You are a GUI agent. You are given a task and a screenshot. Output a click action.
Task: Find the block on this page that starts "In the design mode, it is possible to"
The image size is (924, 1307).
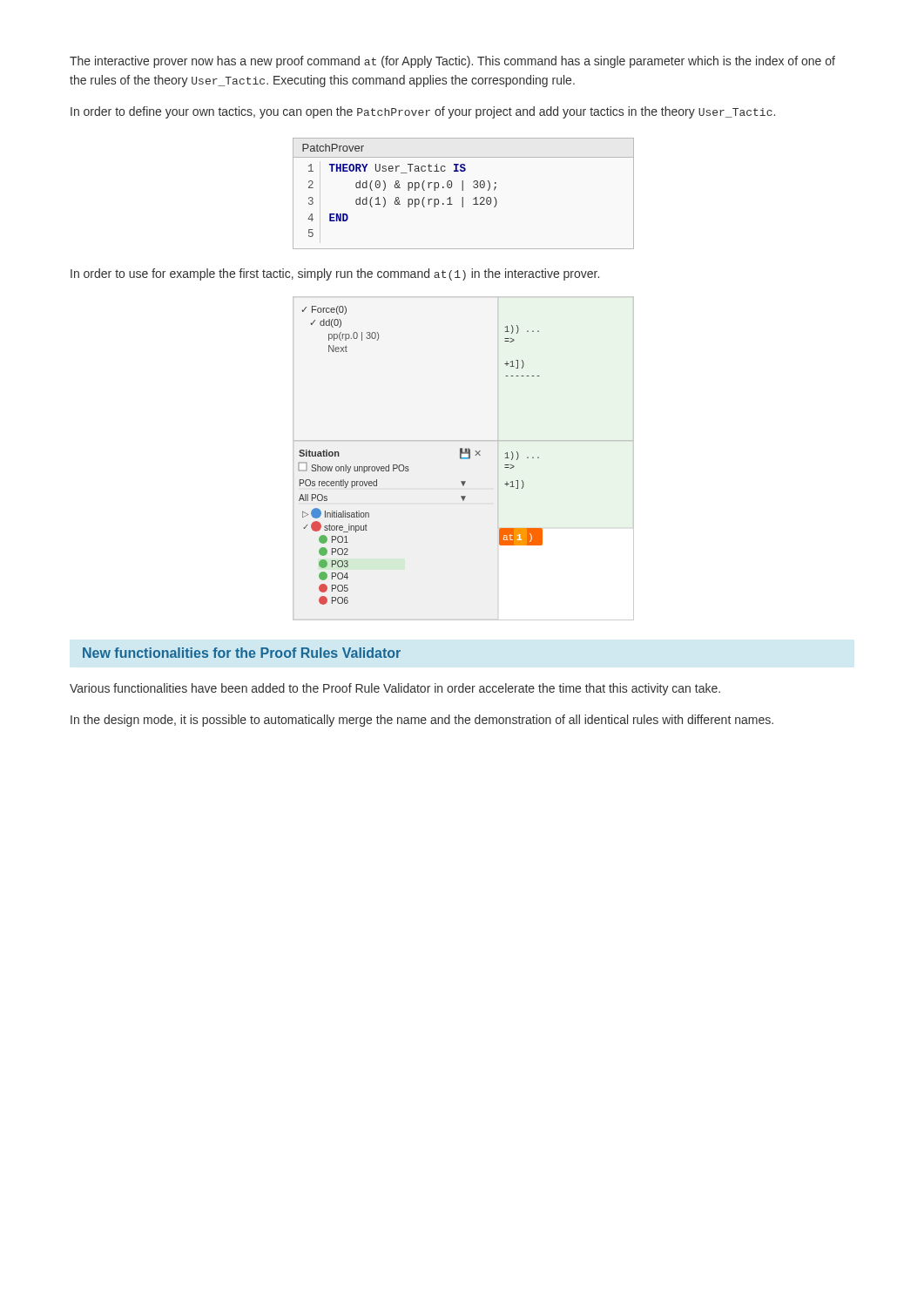click(x=422, y=720)
